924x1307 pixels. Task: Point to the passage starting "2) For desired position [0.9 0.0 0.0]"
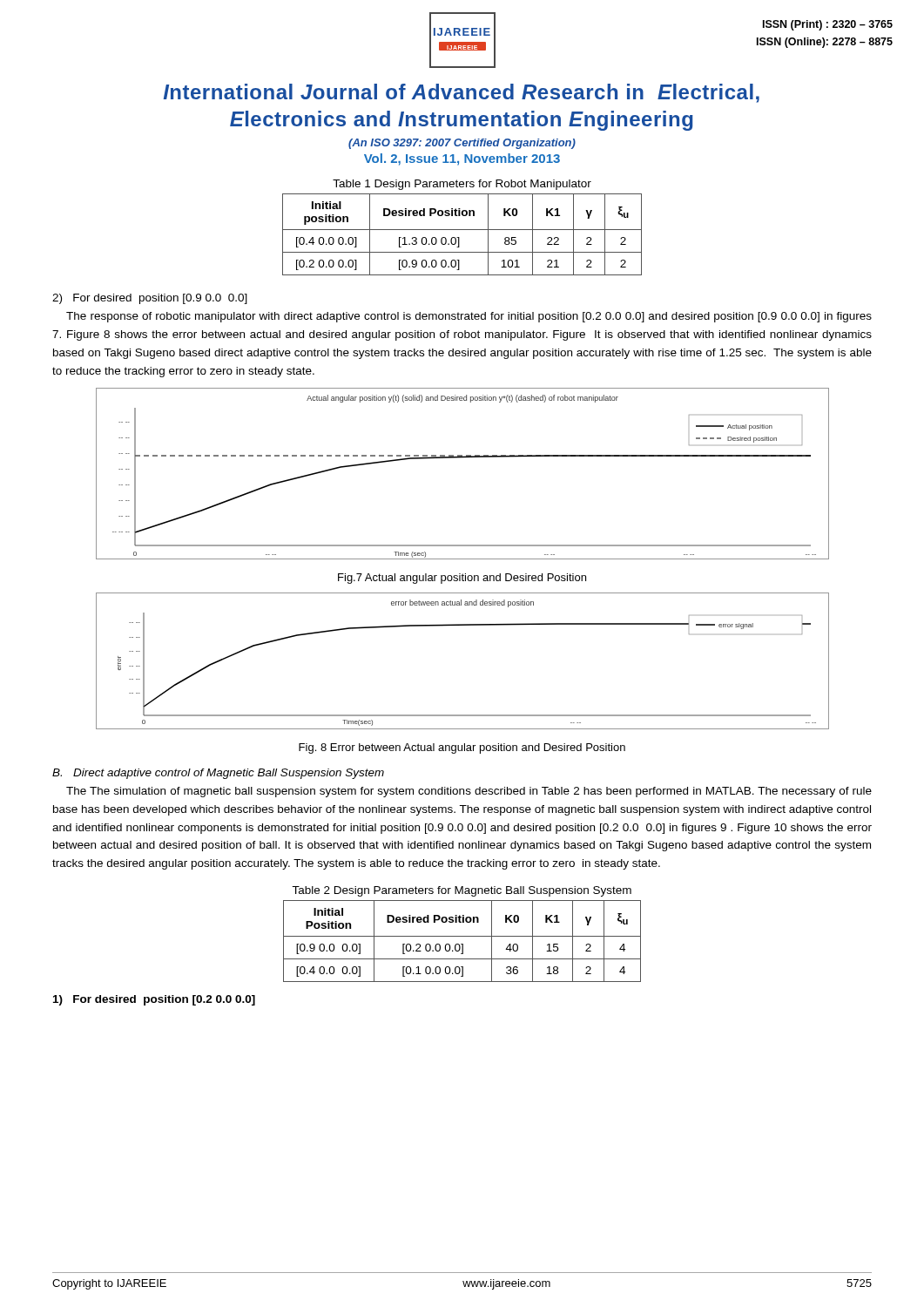pyautogui.click(x=150, y=298)
